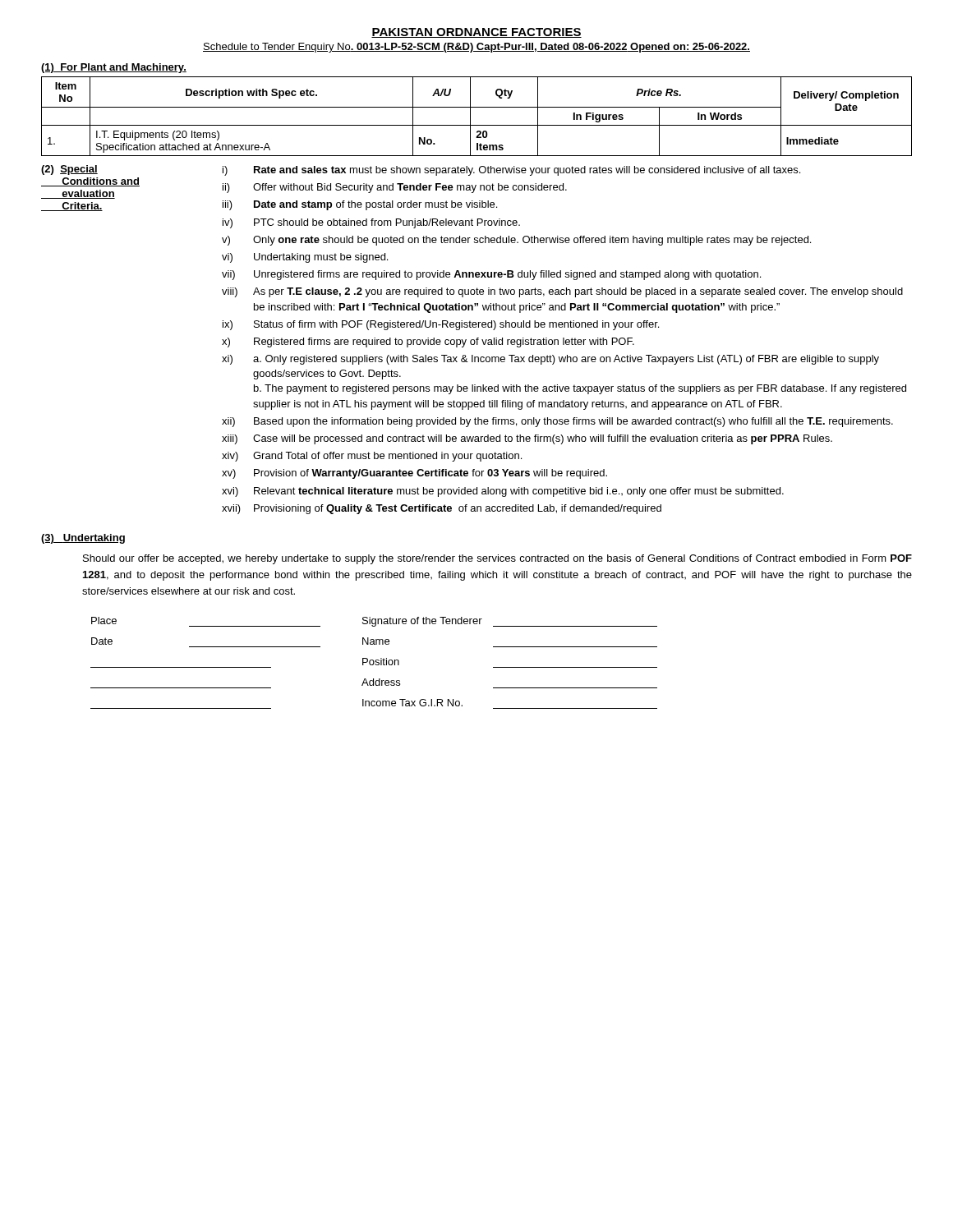
Task: Select the list item containing "xii) Based upon the information being provided"
Action: pyautogui.click(x=567, y=421)
